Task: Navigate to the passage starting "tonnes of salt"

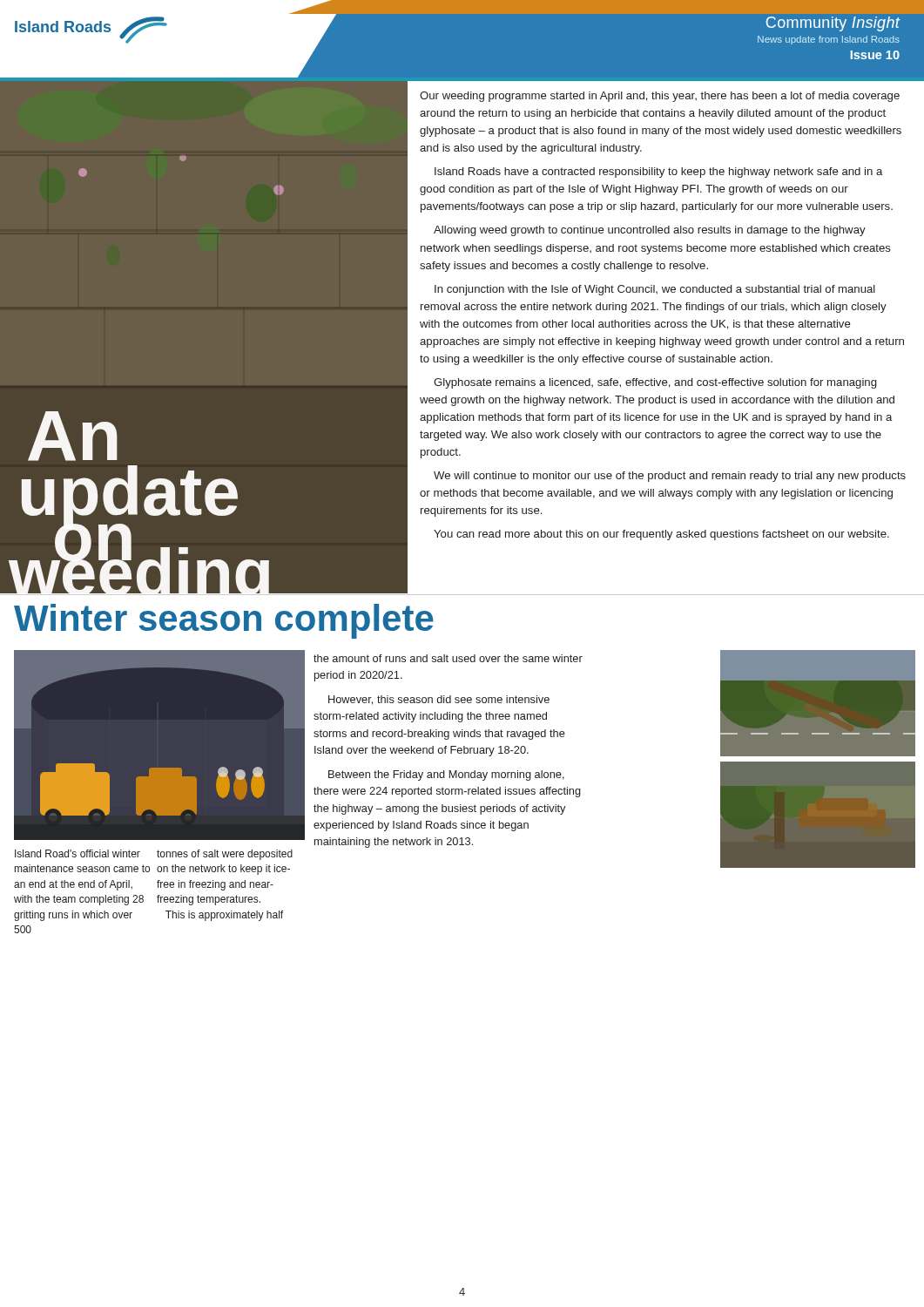Action: [x=225, y=884]
